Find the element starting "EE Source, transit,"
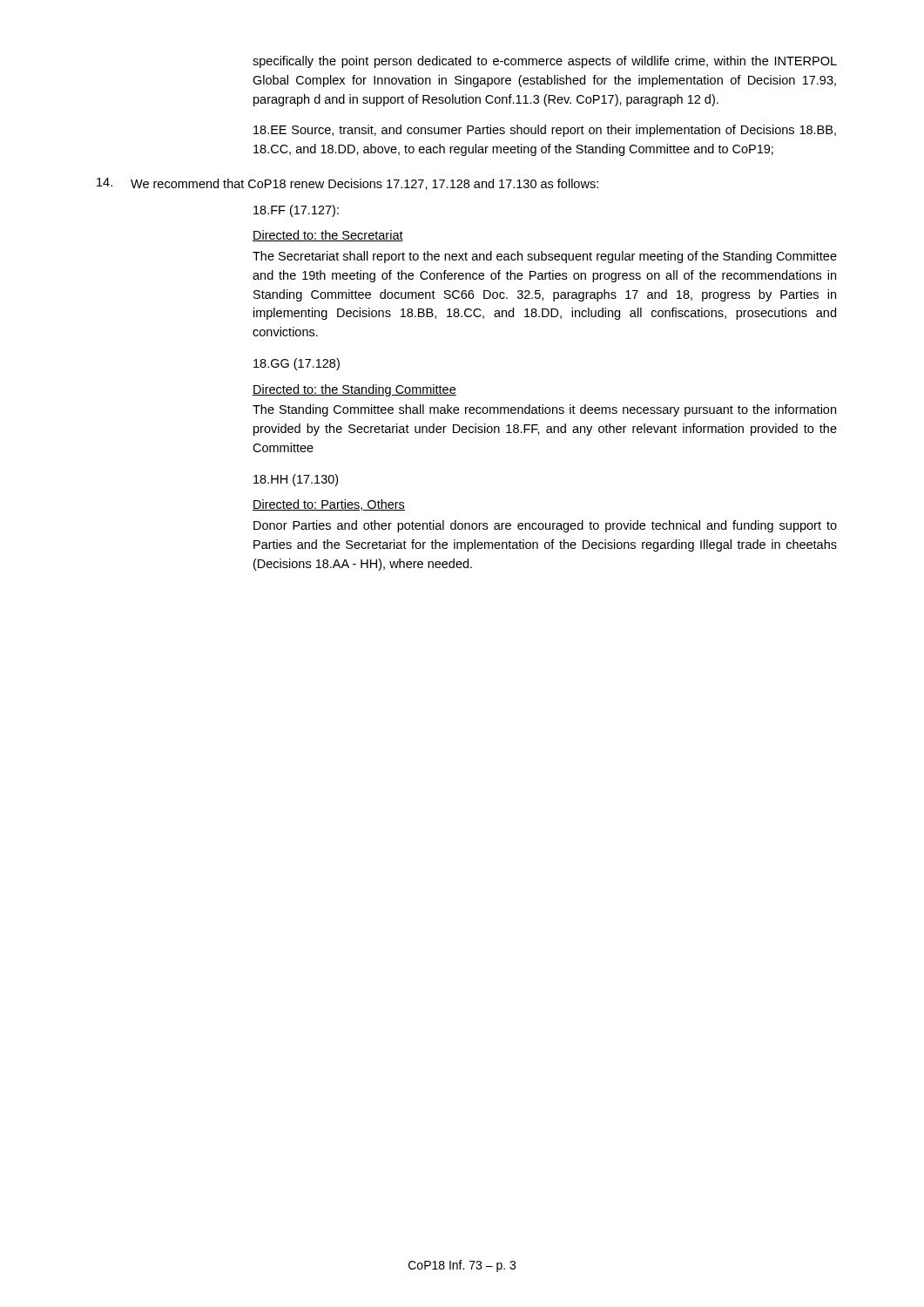Image resolution: width=924 pixels, height=1307 pixels. (545, 140)
